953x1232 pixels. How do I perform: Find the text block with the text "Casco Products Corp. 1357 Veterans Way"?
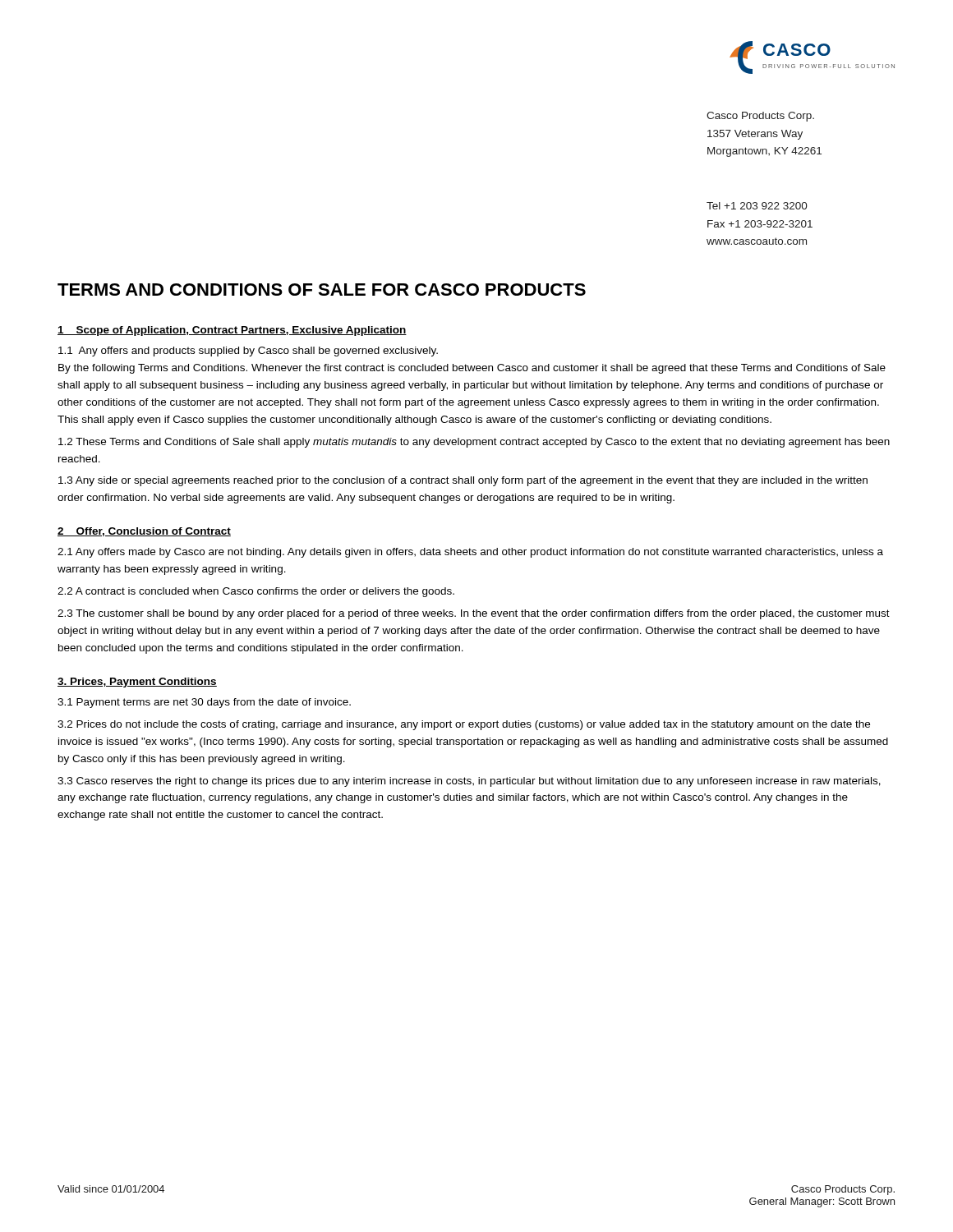[764, 133]
